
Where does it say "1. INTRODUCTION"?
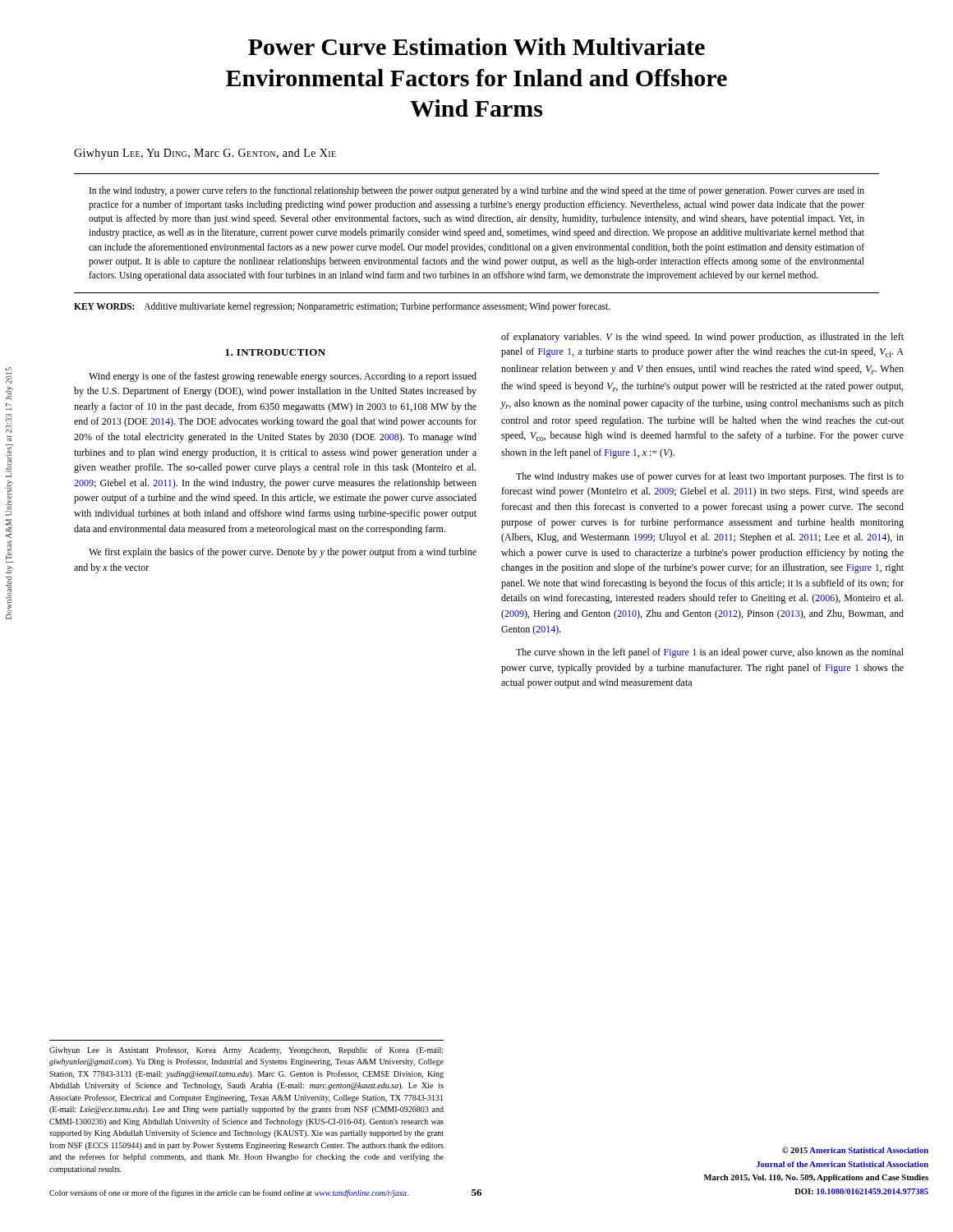click(275, 351)
